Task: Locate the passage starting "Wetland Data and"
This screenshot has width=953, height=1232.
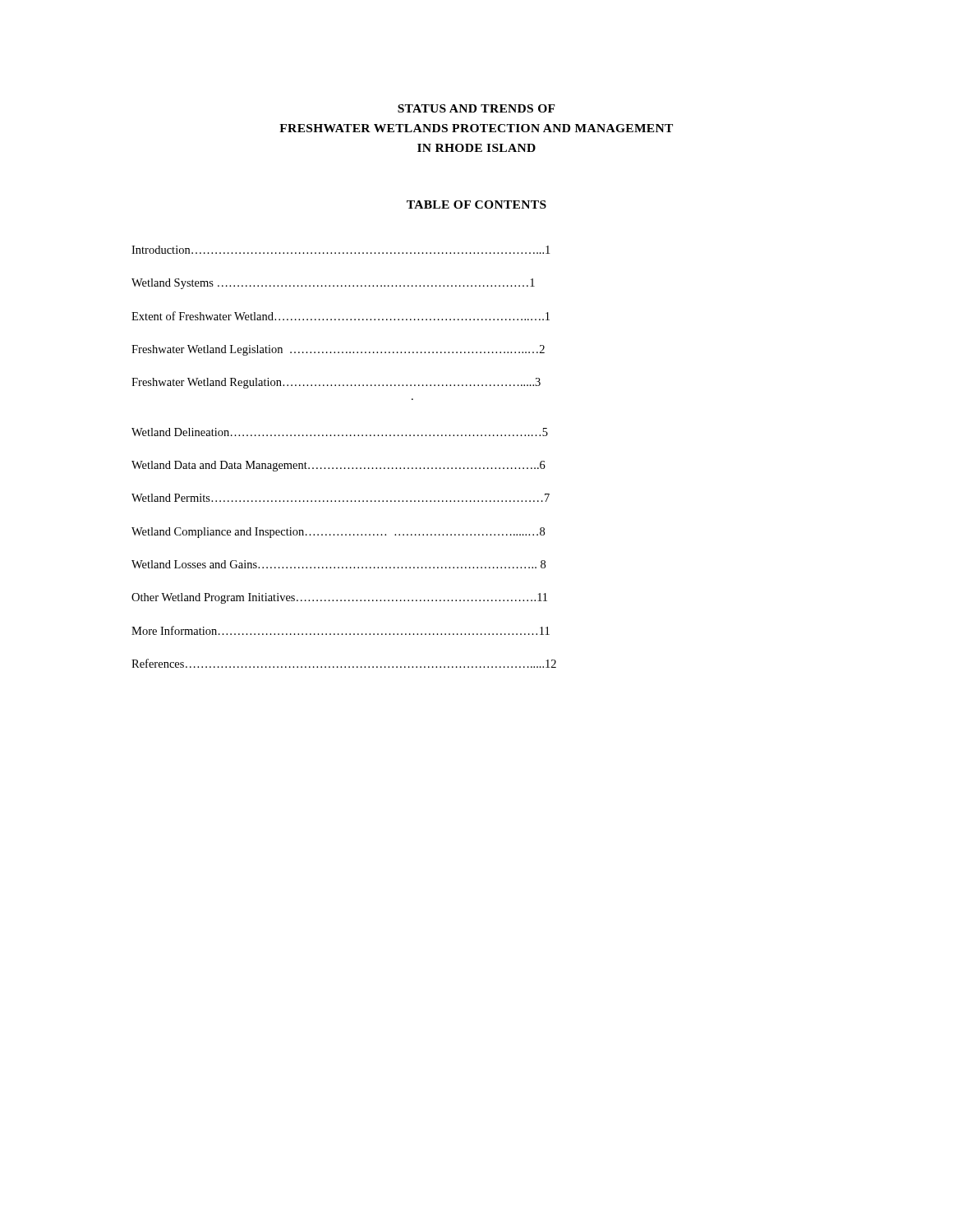Action: point(338,465)
